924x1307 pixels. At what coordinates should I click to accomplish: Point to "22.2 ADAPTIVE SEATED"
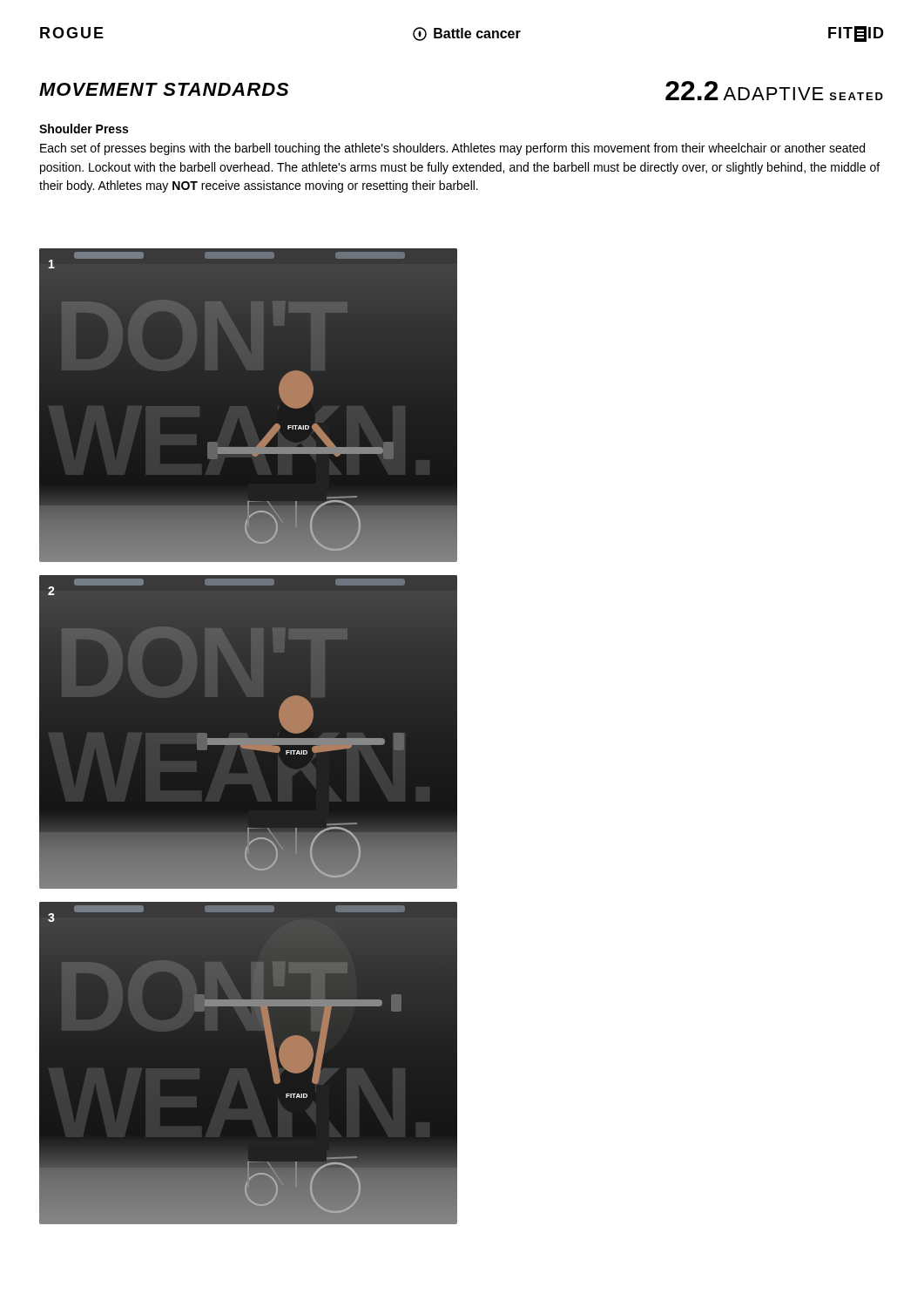[x=775, y=91]
